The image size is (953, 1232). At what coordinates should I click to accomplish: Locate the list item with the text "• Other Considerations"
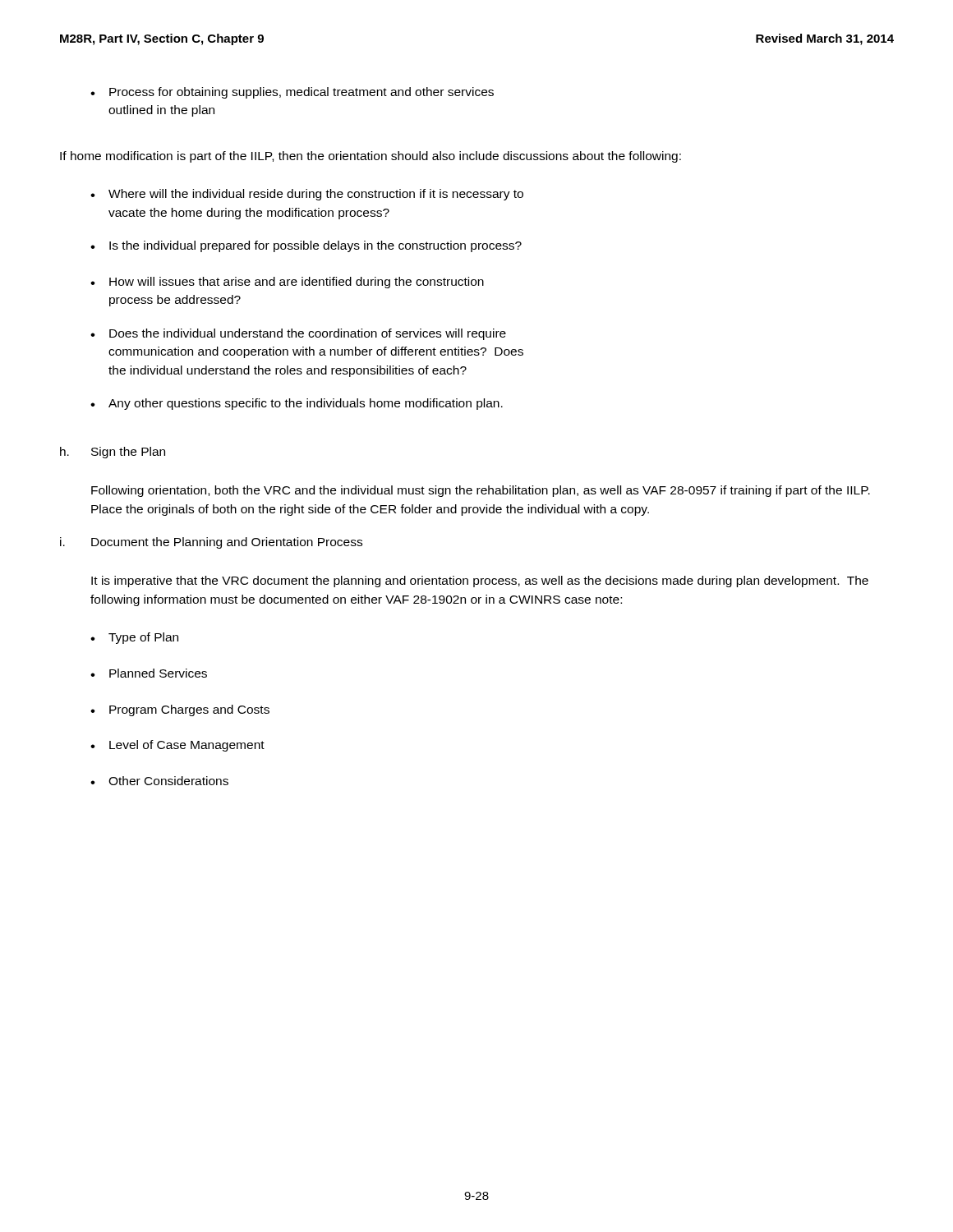tap(160, 782)
